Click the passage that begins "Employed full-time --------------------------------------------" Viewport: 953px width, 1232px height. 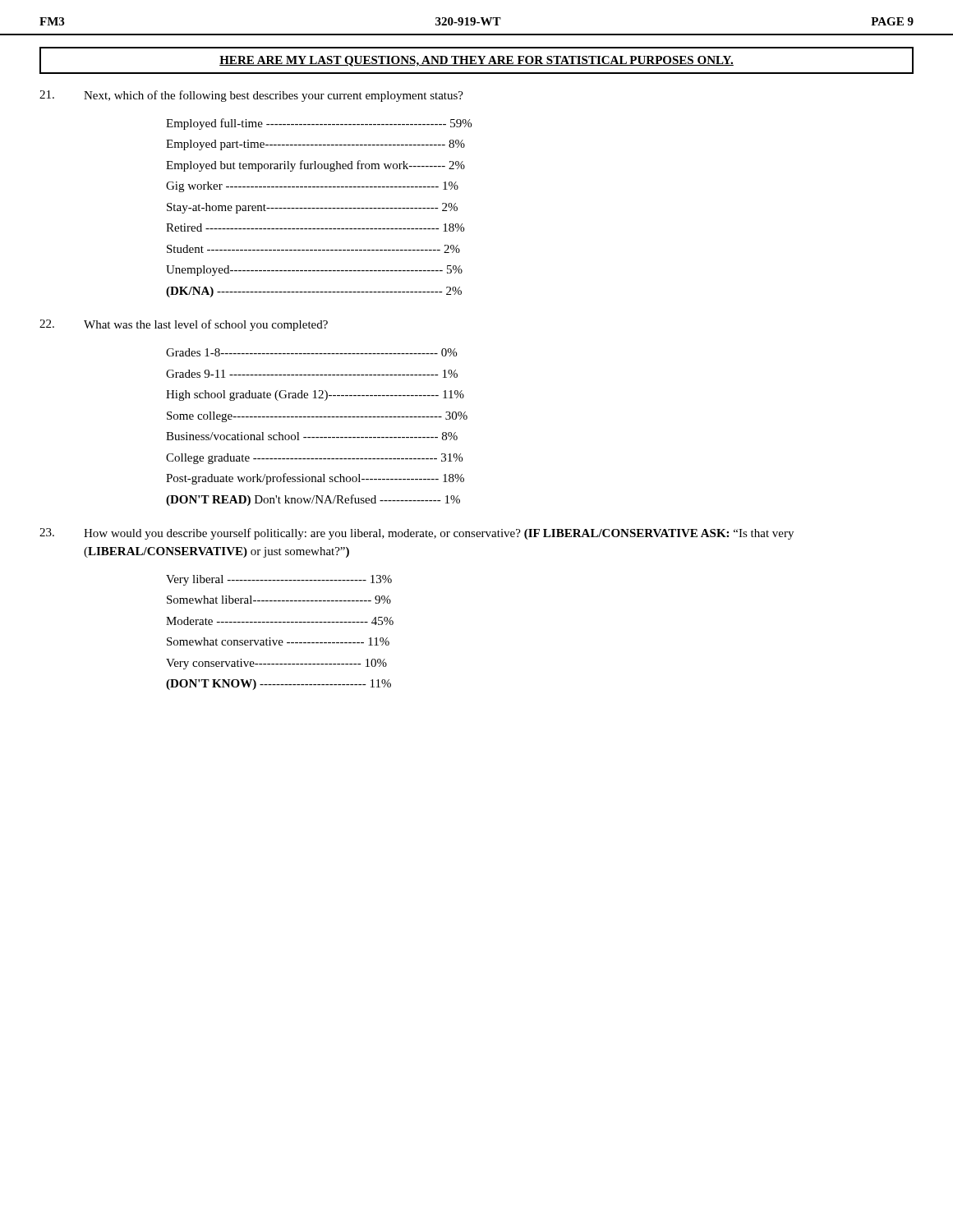click(x=319, y=123)
